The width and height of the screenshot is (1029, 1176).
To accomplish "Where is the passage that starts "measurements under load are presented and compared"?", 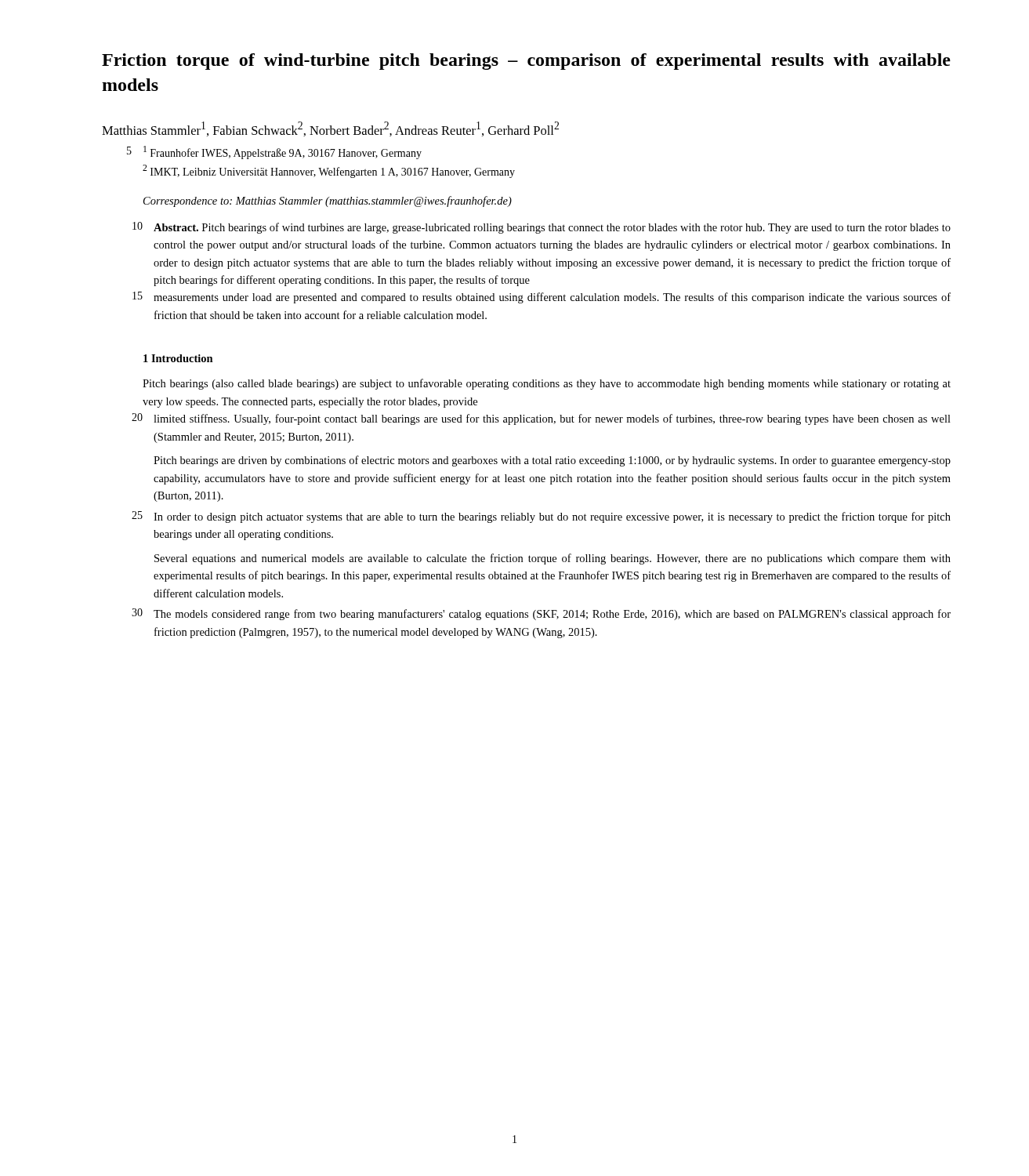I will [552, 306].
